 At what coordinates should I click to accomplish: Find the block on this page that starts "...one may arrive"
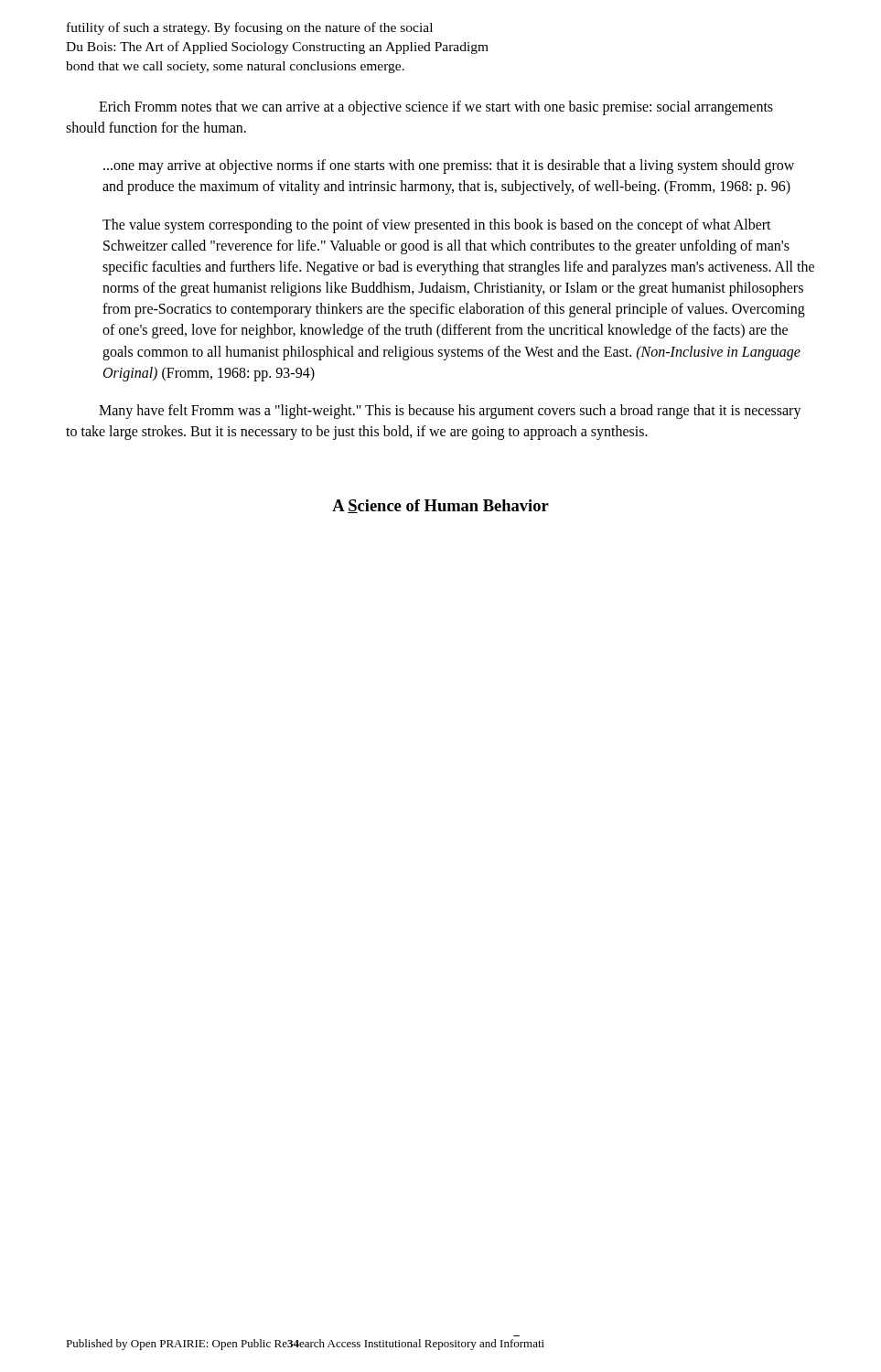(x=448, y=176)
